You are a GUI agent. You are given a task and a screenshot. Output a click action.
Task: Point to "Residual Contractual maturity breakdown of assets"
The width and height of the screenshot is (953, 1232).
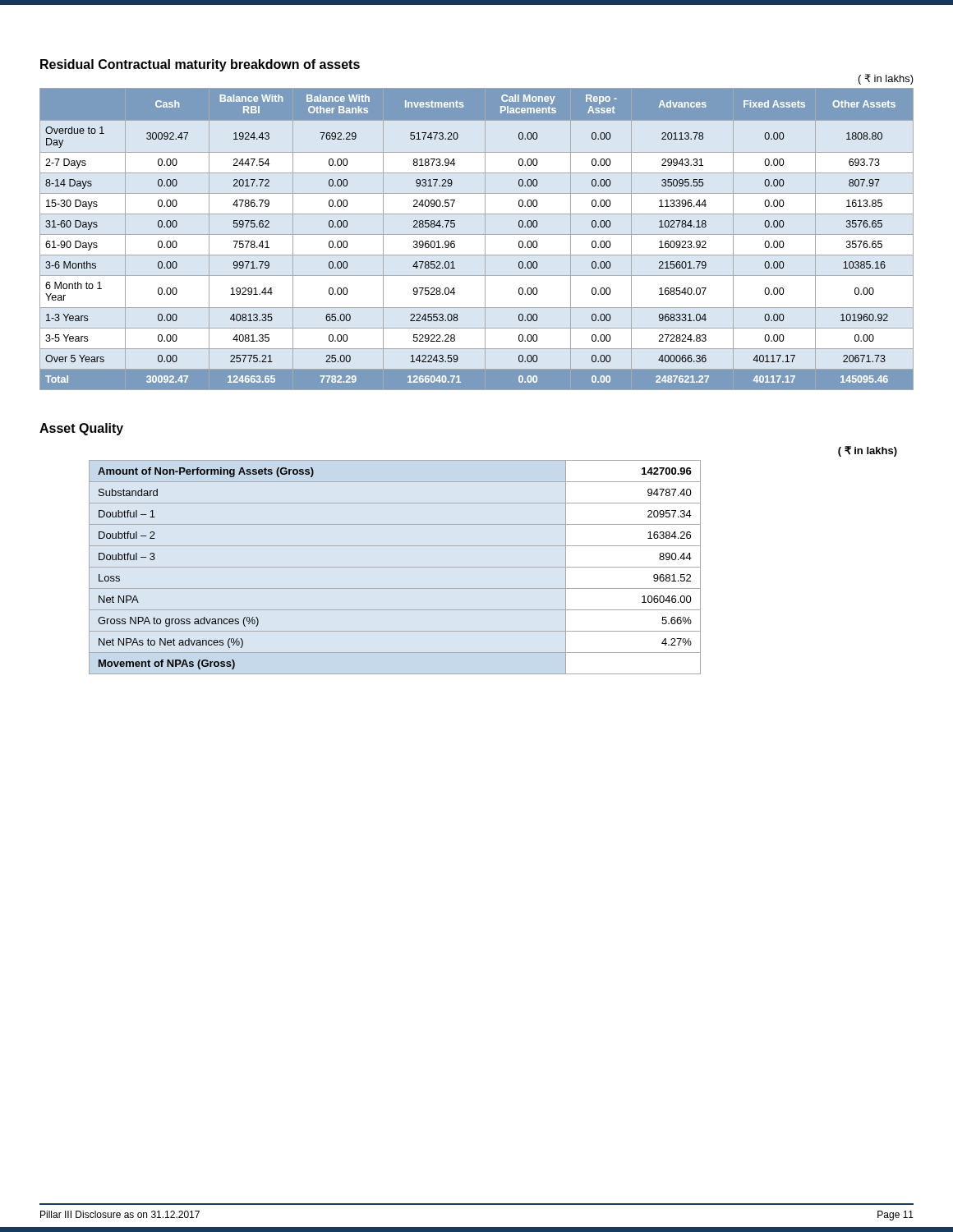tap(200, 64)
